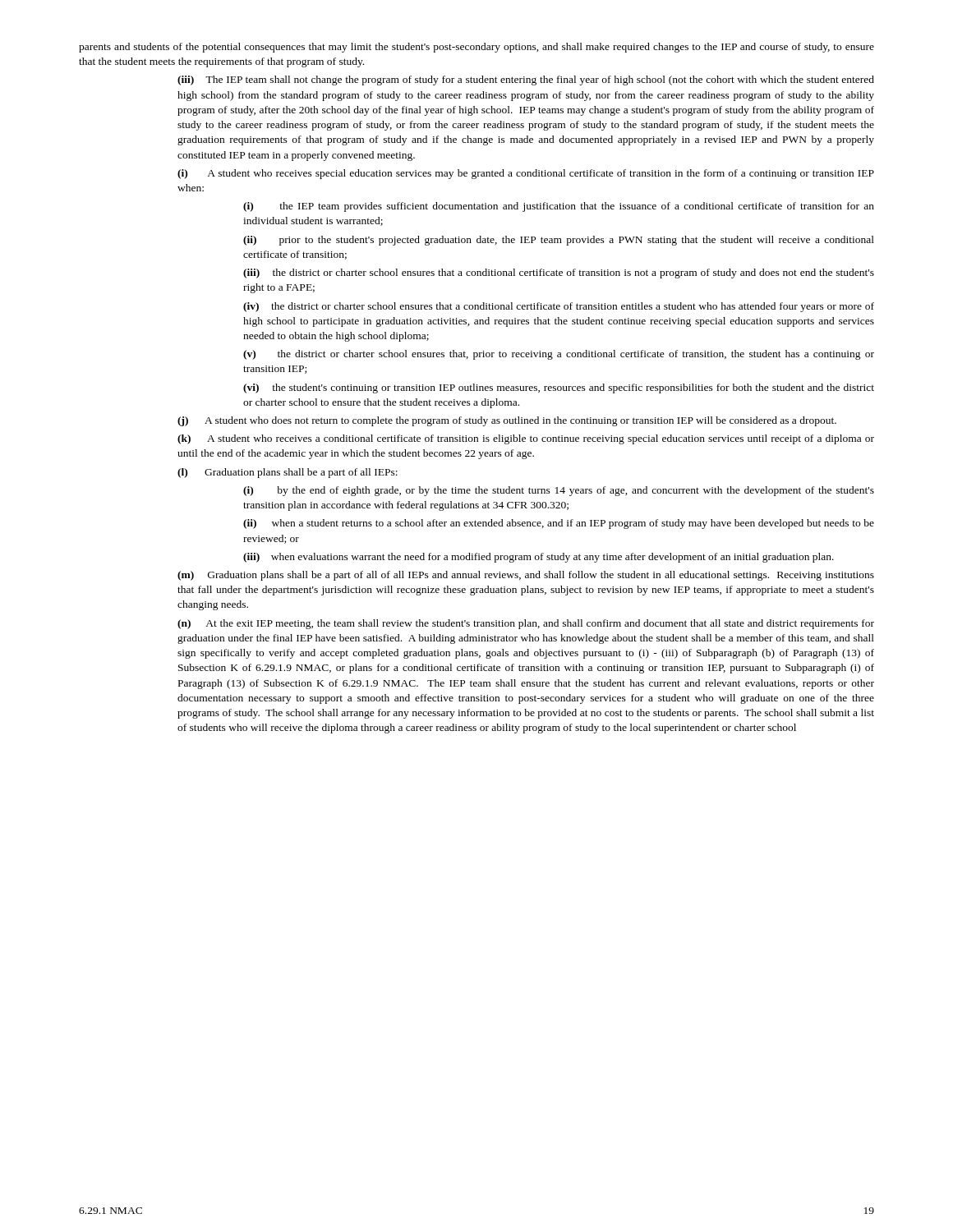The width and height of the screenshot is (953, 1232).
Task: Where is the passage that starts "(i) the IEP team provides sufficient documentation"?
Action: (559, 214)
